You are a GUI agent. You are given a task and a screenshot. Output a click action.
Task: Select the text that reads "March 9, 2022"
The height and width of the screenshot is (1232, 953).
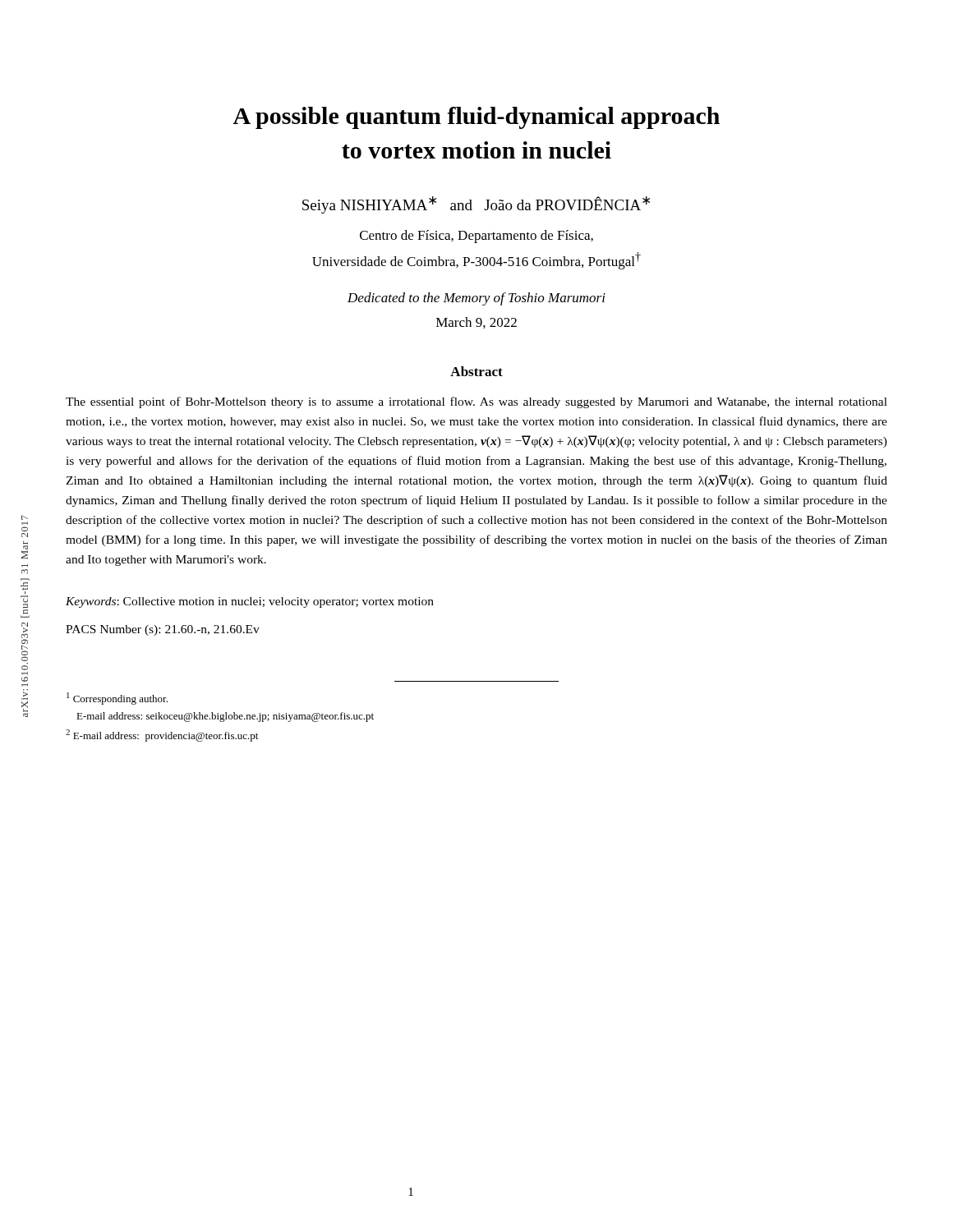pyautogui.click(x=476, y=323)
